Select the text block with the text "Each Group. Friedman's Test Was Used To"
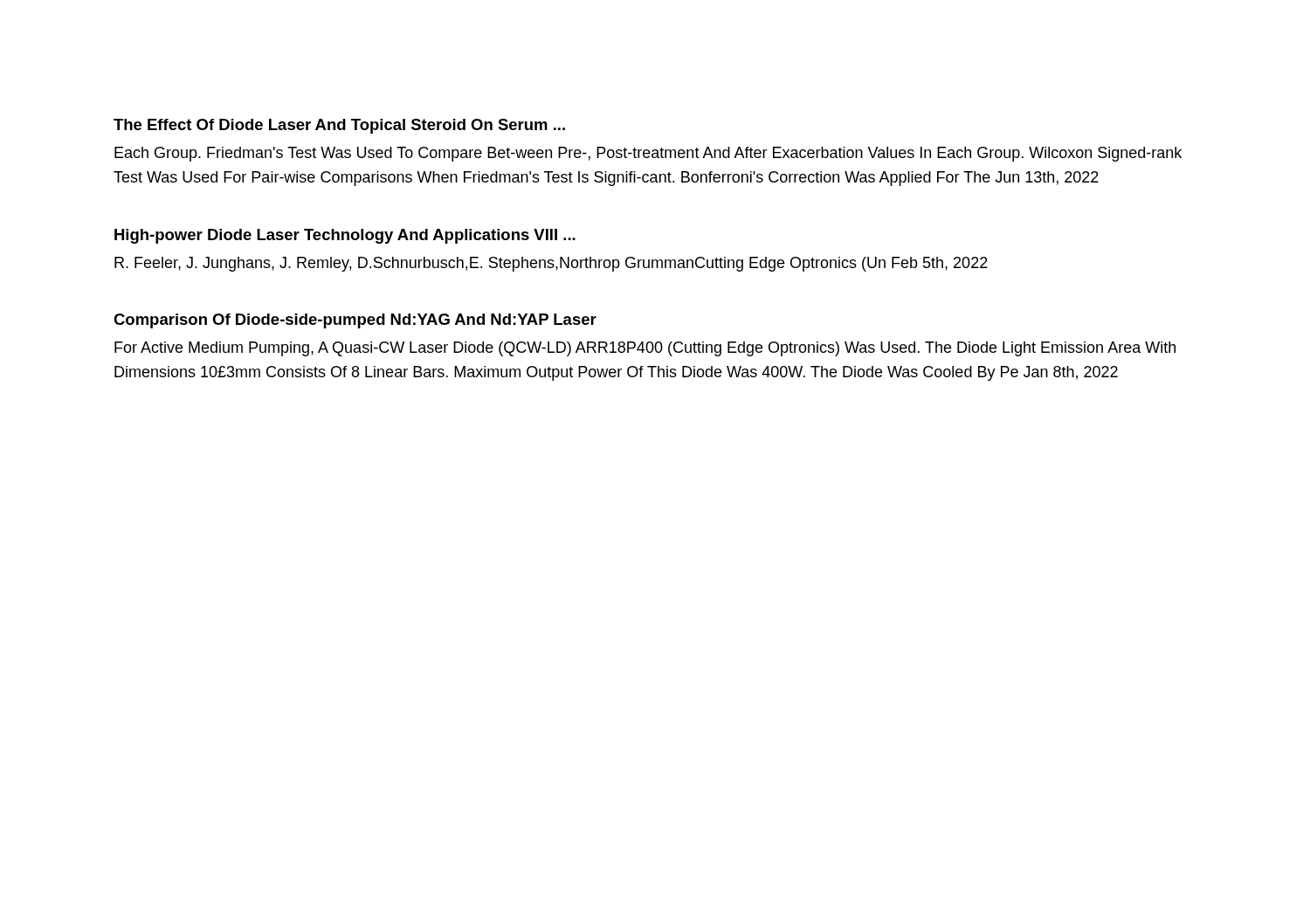Viewport: 1310px width, 924px height. point(648,165)
